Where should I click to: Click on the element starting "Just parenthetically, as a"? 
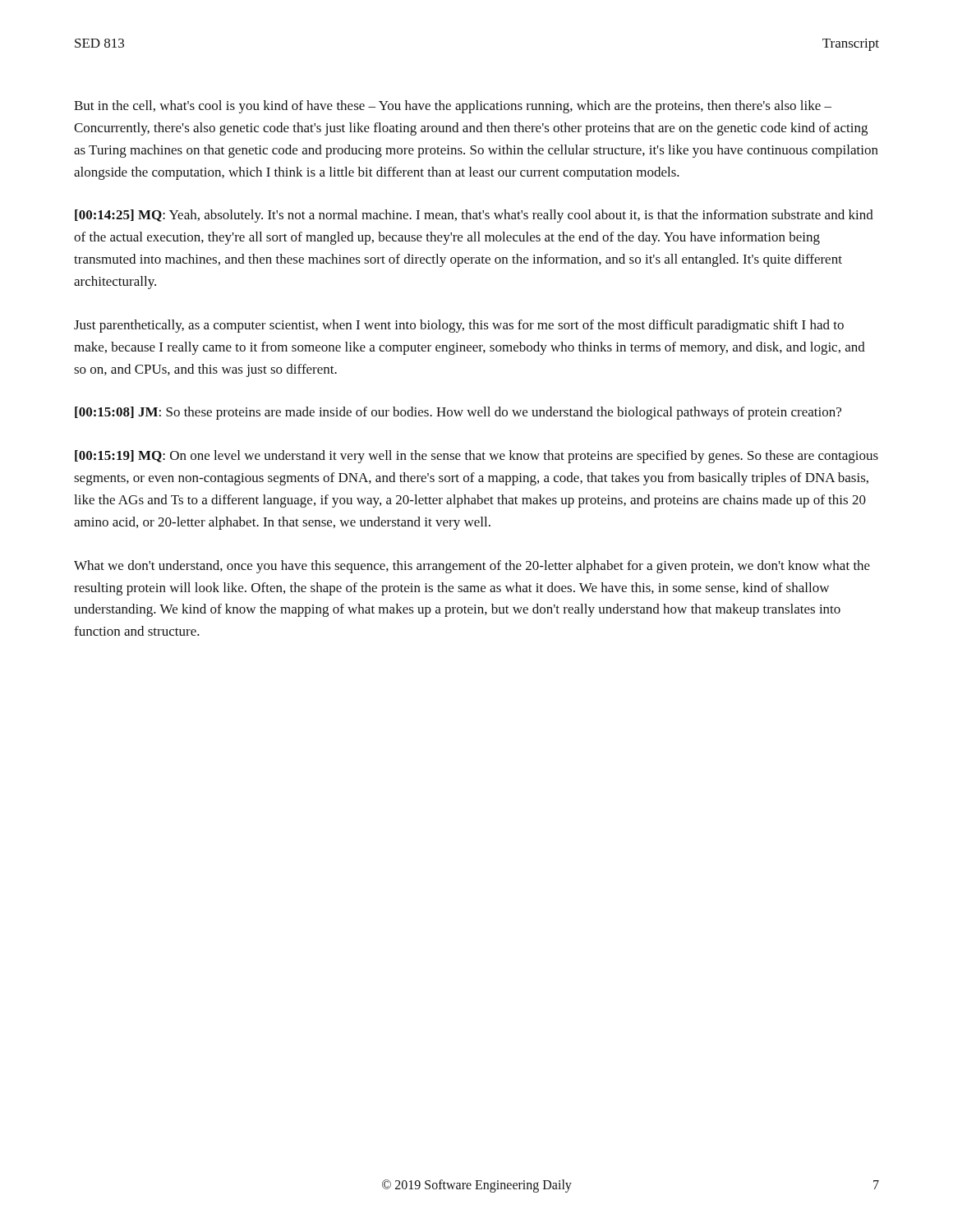point(469,347)
